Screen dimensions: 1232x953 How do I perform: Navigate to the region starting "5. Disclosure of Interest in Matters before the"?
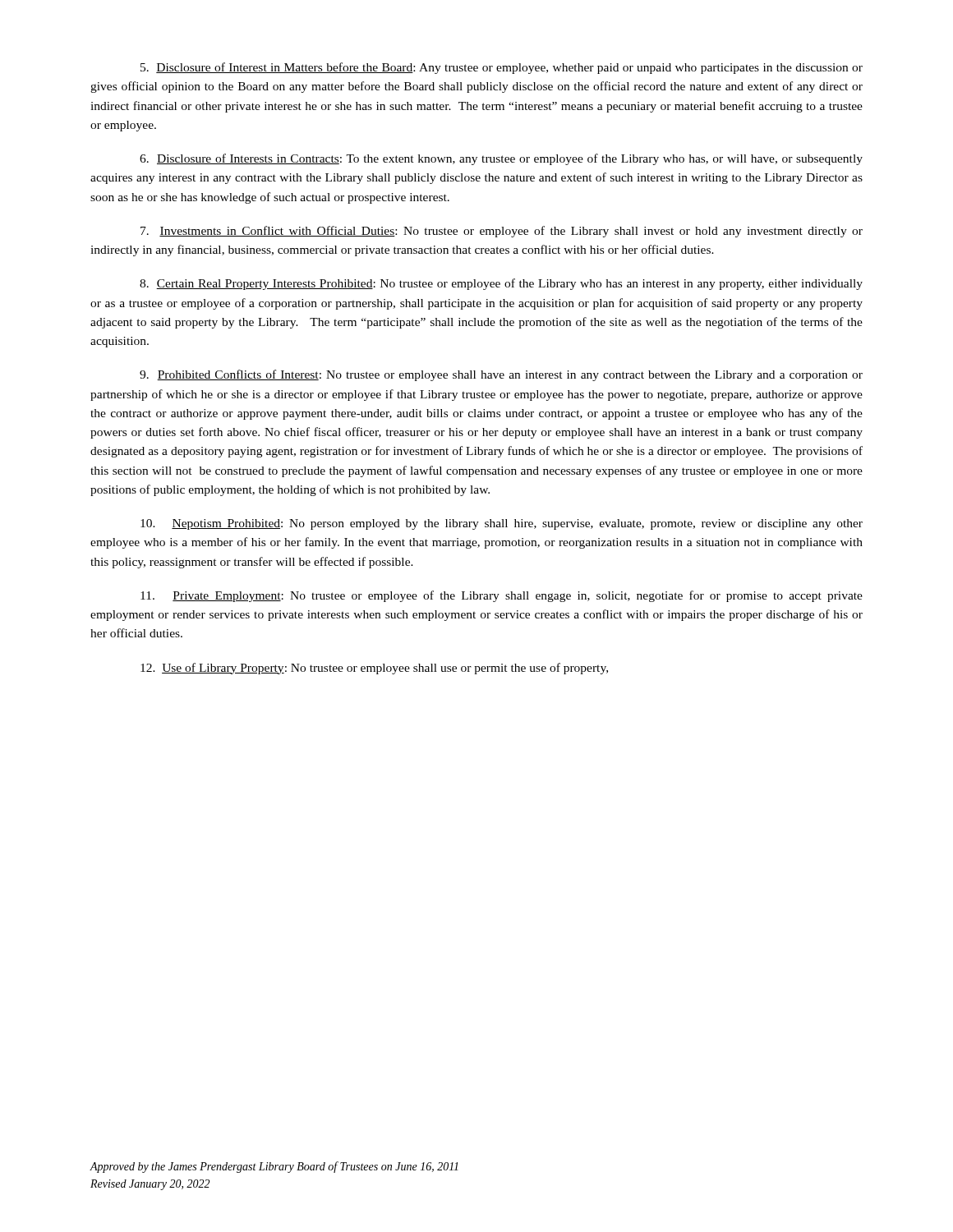click(x=476, y=96)
